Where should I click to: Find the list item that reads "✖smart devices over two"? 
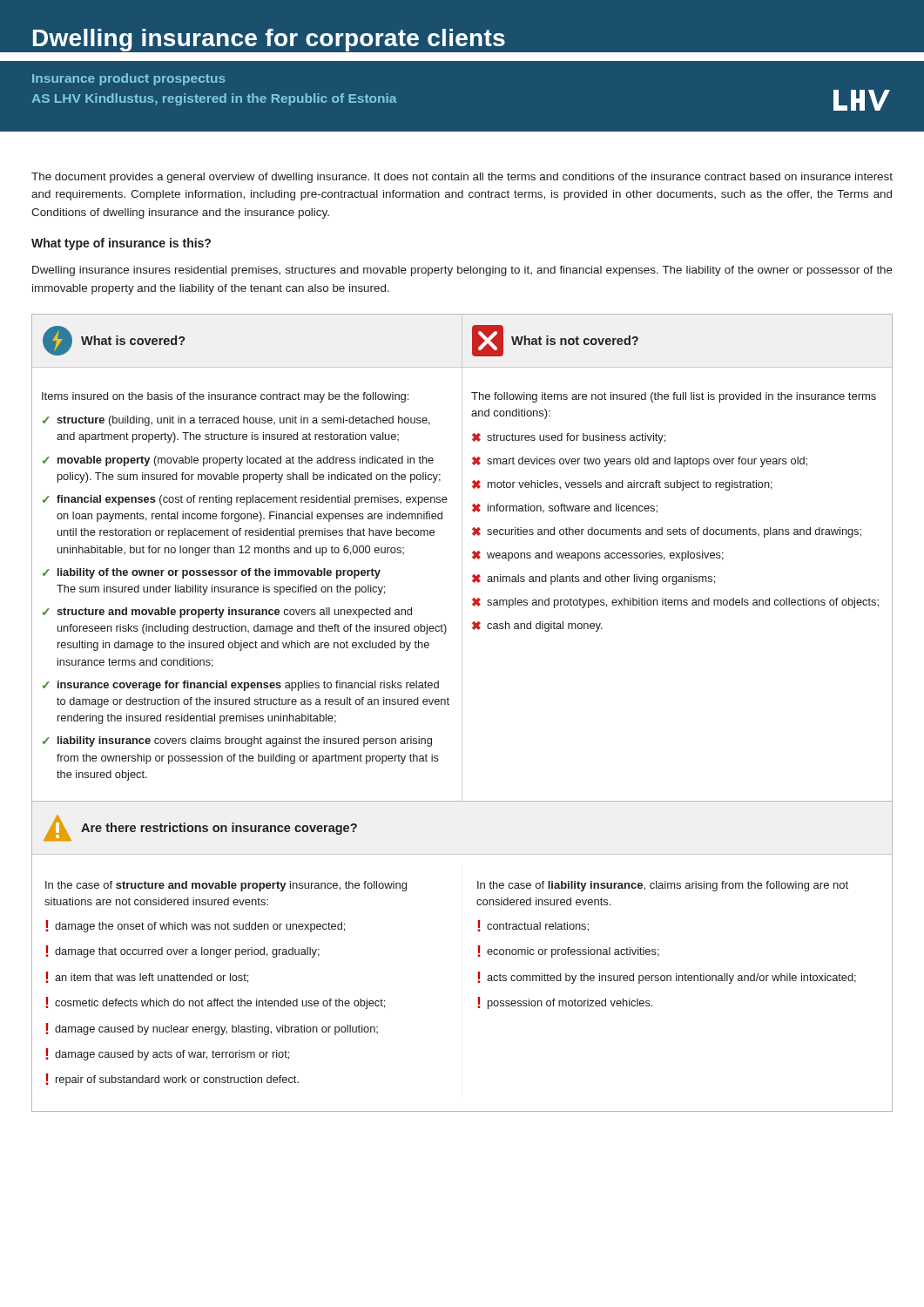point(640,461)
